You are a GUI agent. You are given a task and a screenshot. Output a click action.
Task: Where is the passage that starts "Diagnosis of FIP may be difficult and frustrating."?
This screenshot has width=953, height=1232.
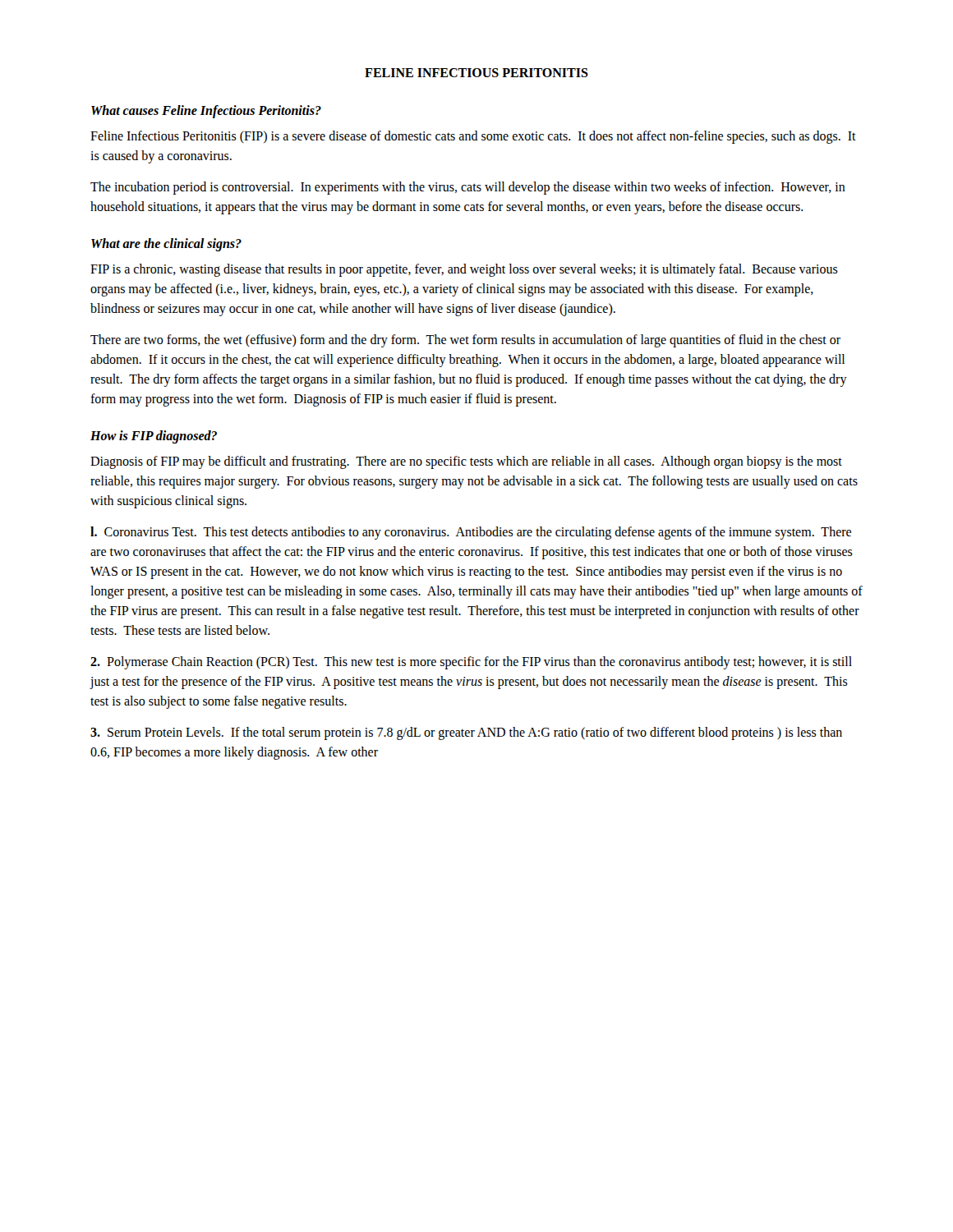(474, 481)
